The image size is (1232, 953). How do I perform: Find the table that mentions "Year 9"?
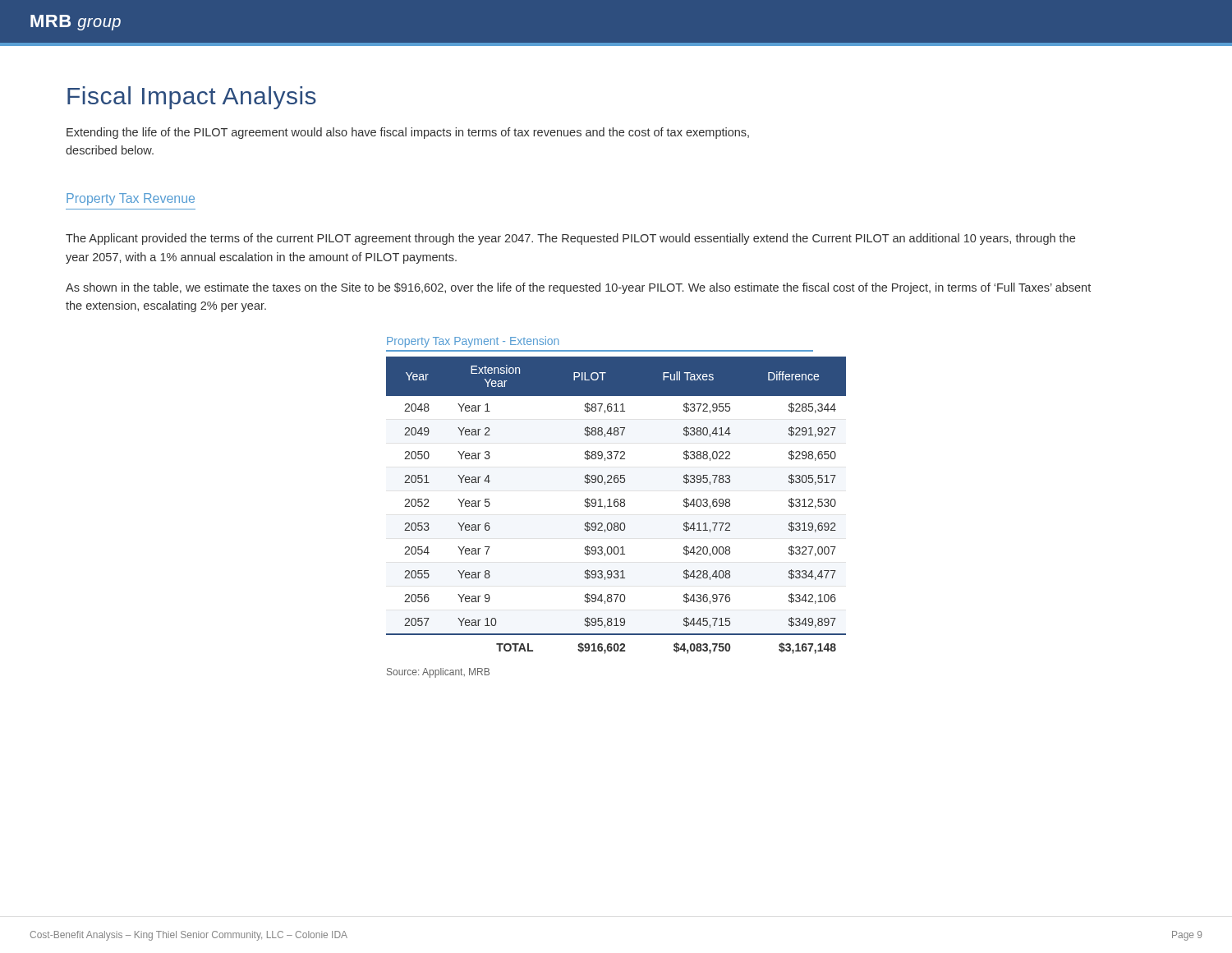[616, 508]
